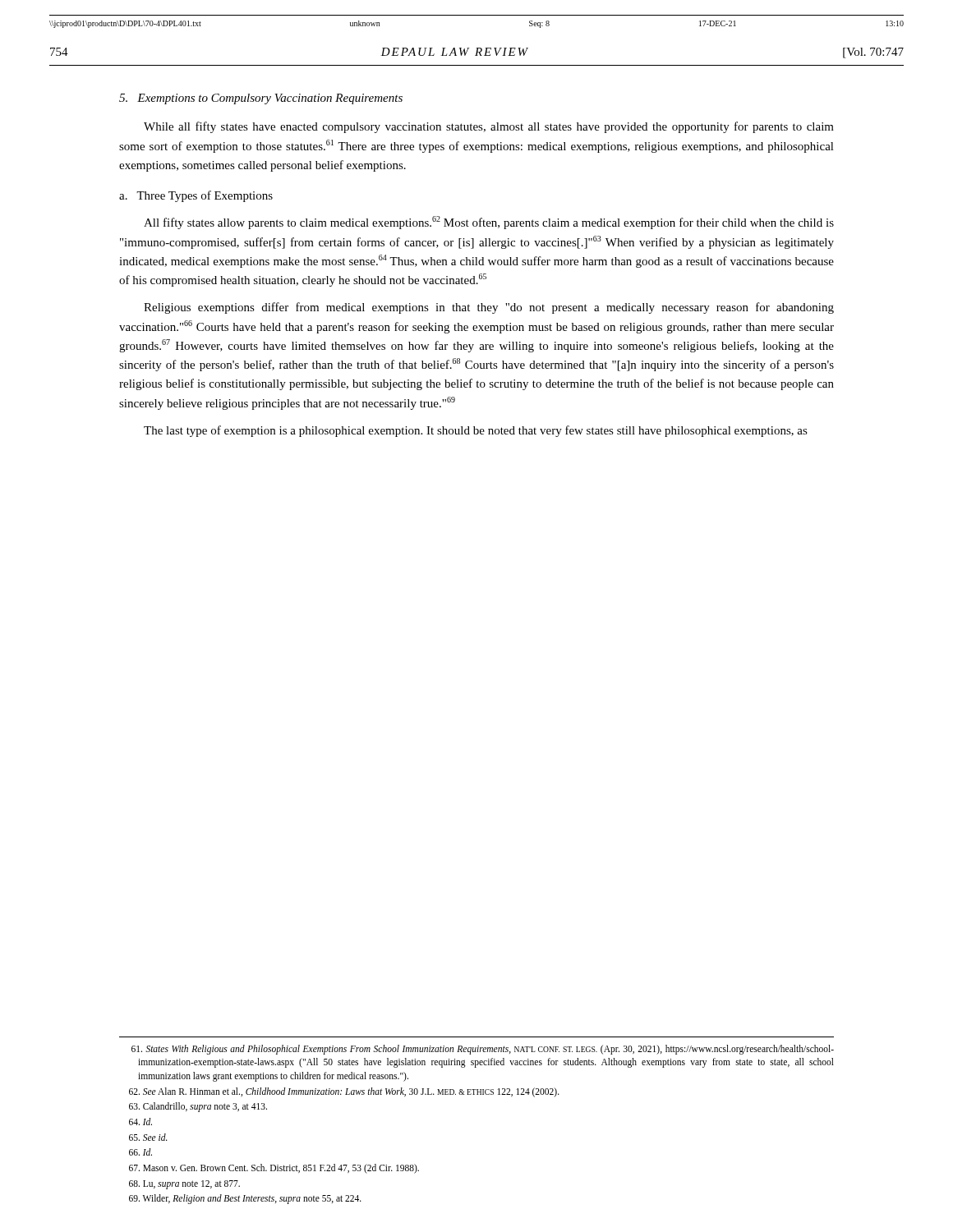Navigate to the element starting "The last type of exemption is"
This screenshot has width=953, height=1232.
[x=476, y=431]
